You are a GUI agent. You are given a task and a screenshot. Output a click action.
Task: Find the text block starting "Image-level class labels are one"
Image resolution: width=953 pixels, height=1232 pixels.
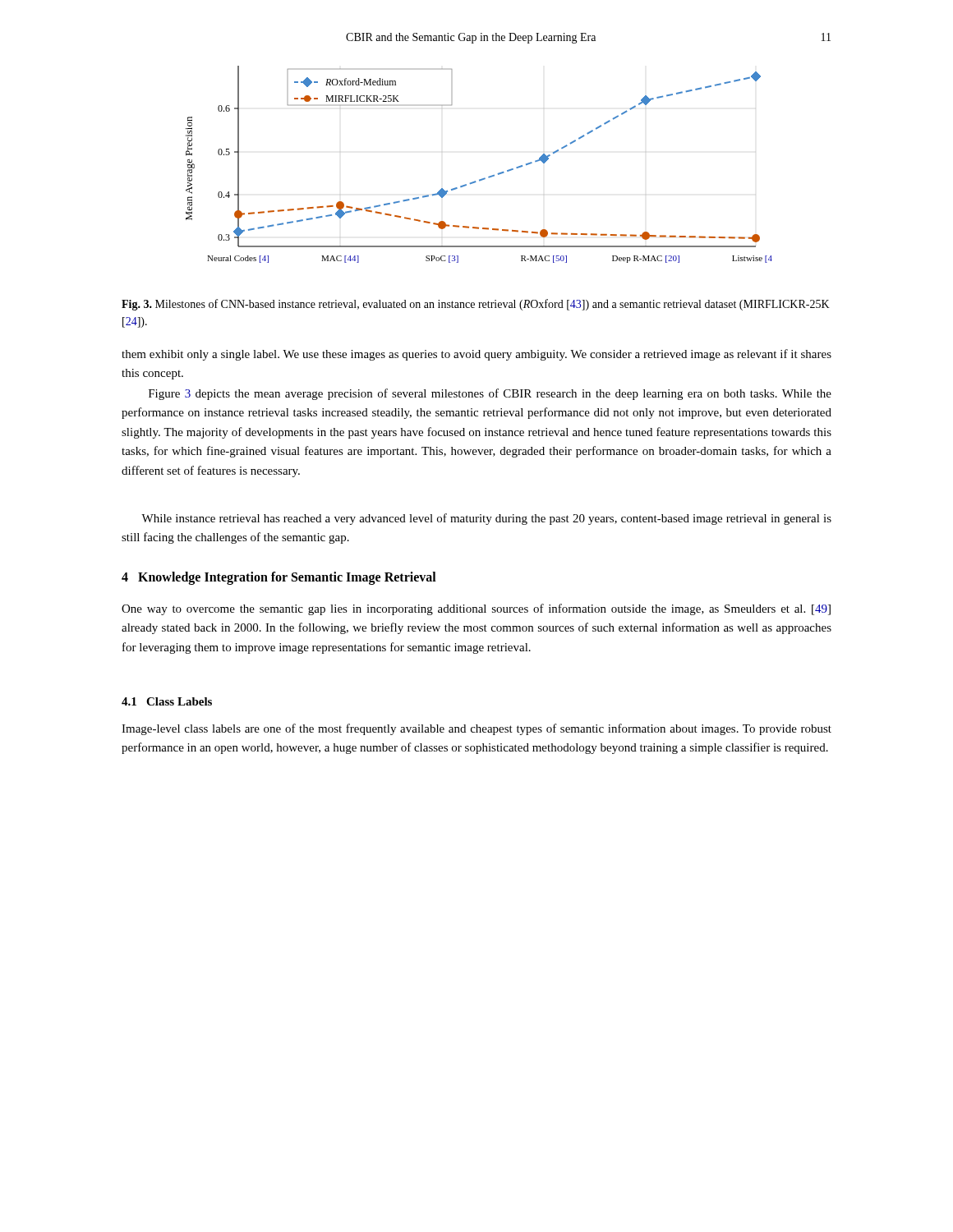coord(476,738)
